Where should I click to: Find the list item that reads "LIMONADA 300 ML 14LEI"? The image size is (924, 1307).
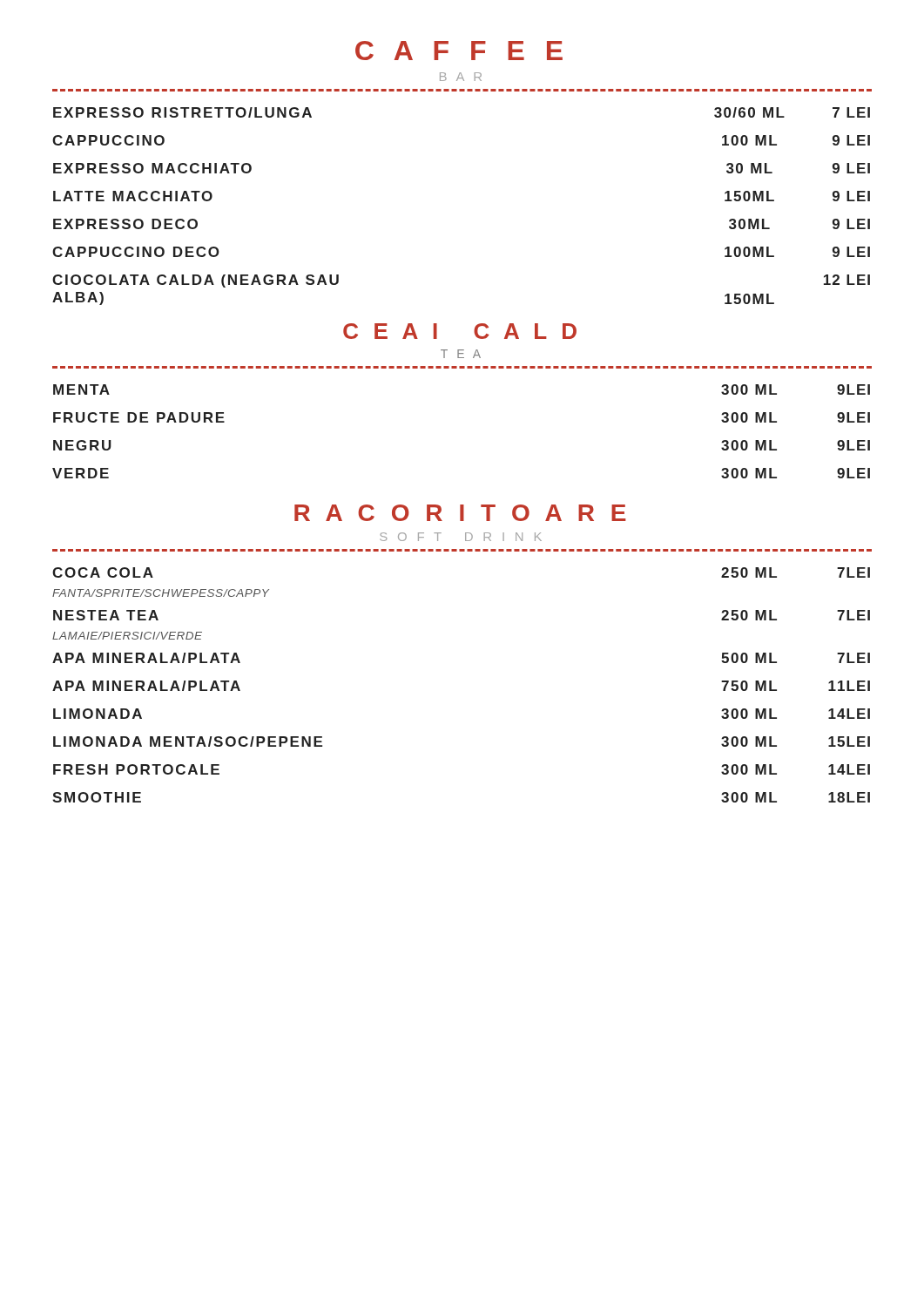pyautogui.click(x=101, y=713)
